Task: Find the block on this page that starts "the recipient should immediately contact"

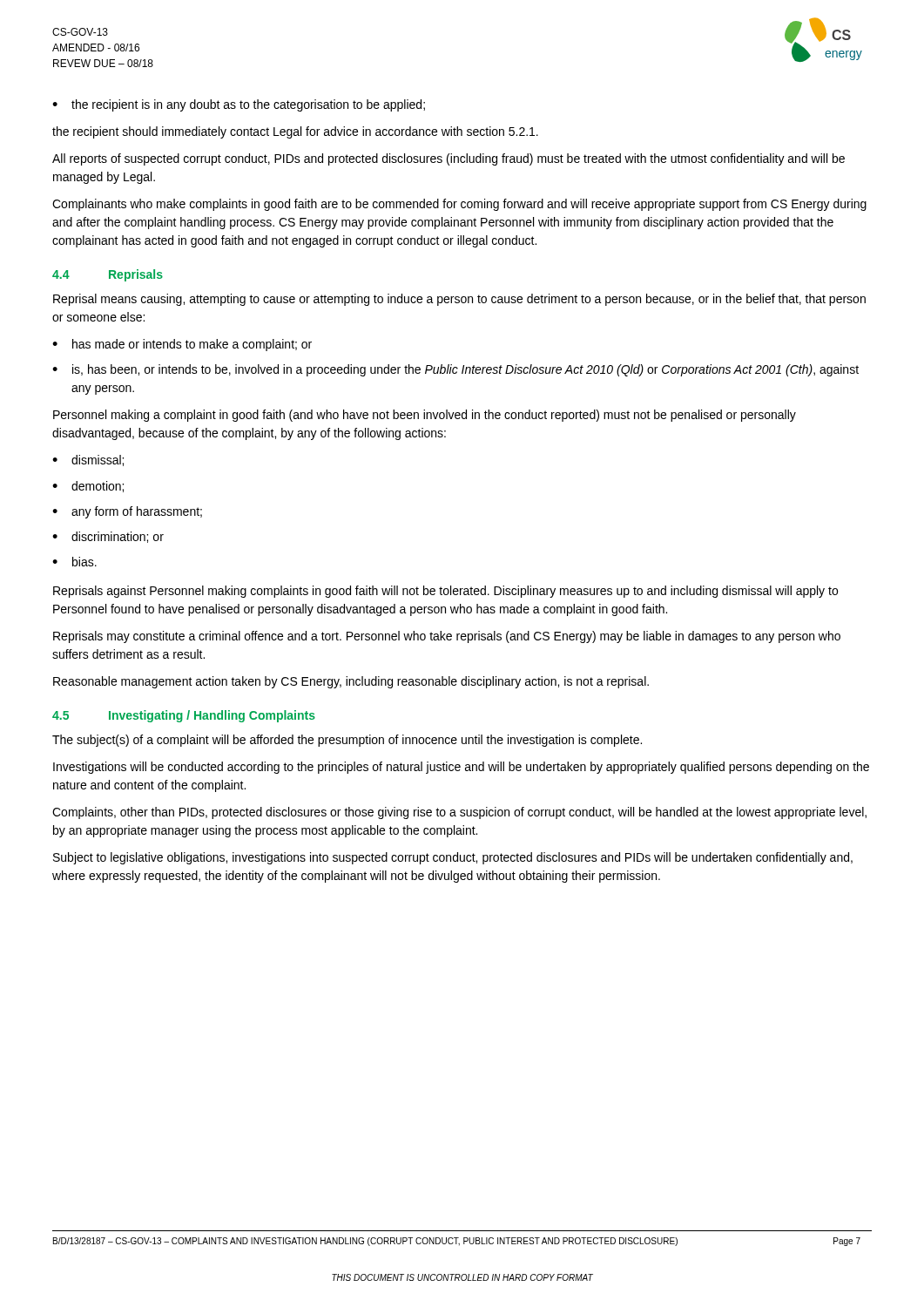Action: coord(296,132)
